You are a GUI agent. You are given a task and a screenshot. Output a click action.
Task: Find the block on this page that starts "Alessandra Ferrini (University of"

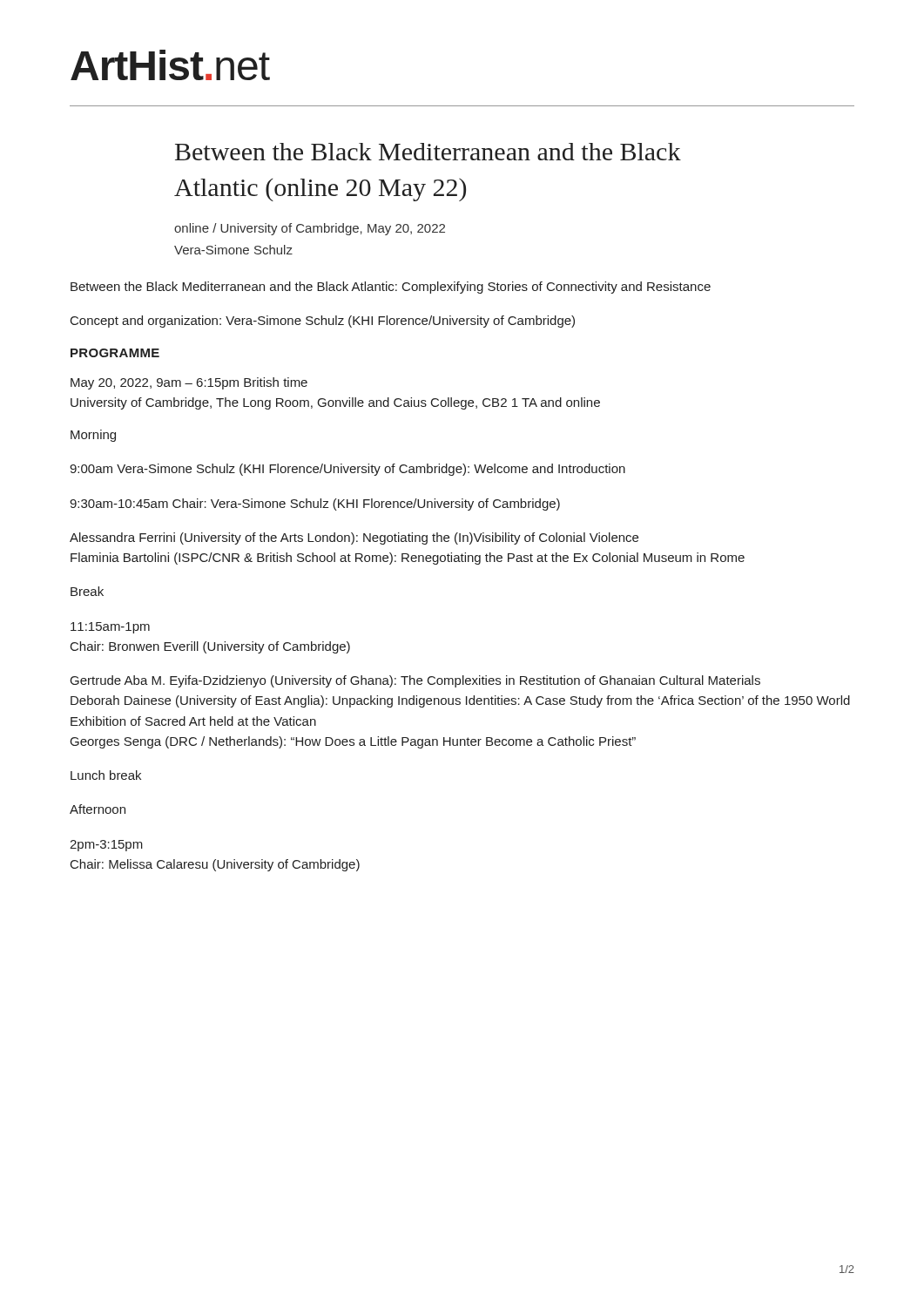pos(407,547)
